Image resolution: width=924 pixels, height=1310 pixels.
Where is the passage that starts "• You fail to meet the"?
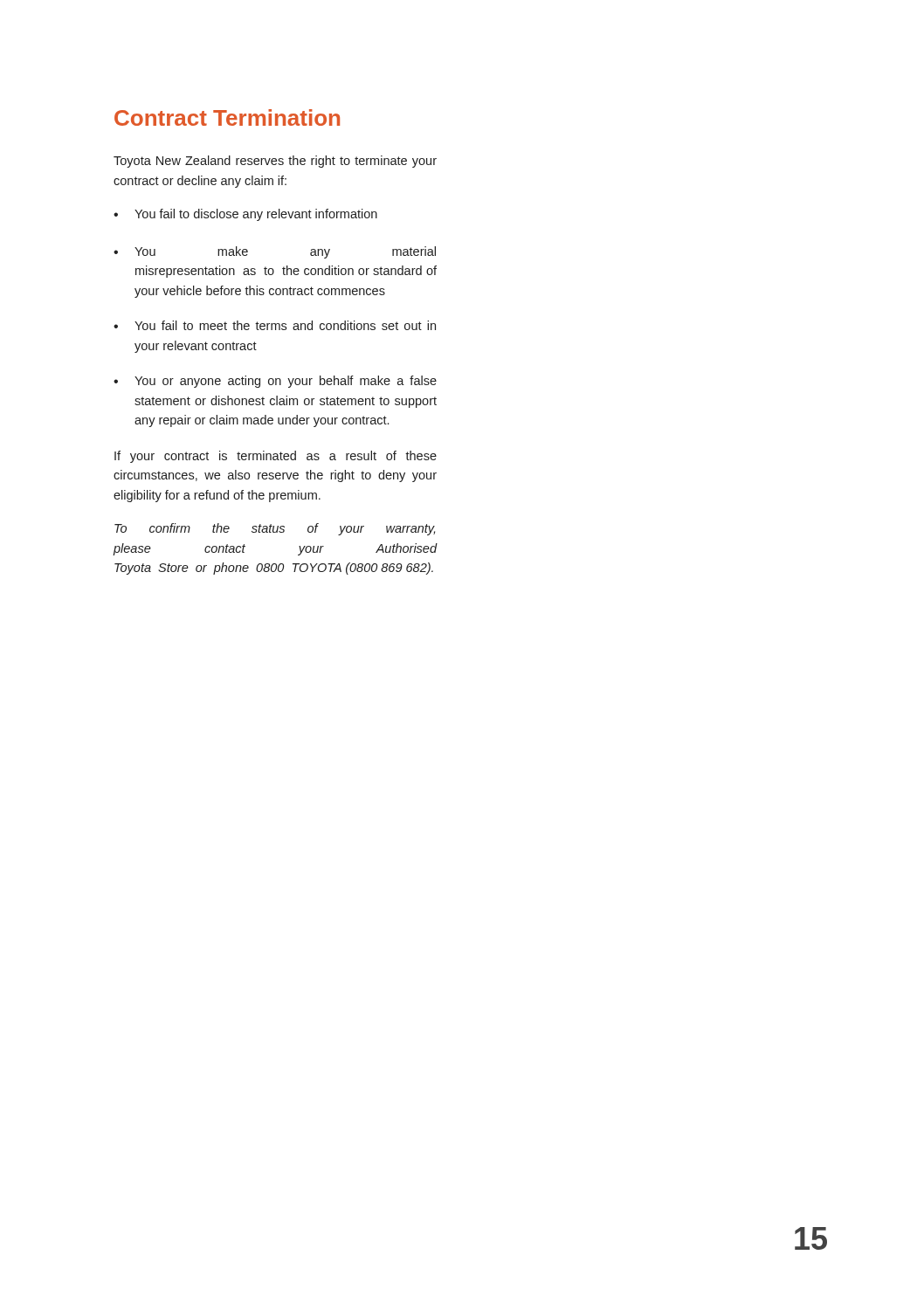coord(275,336)
